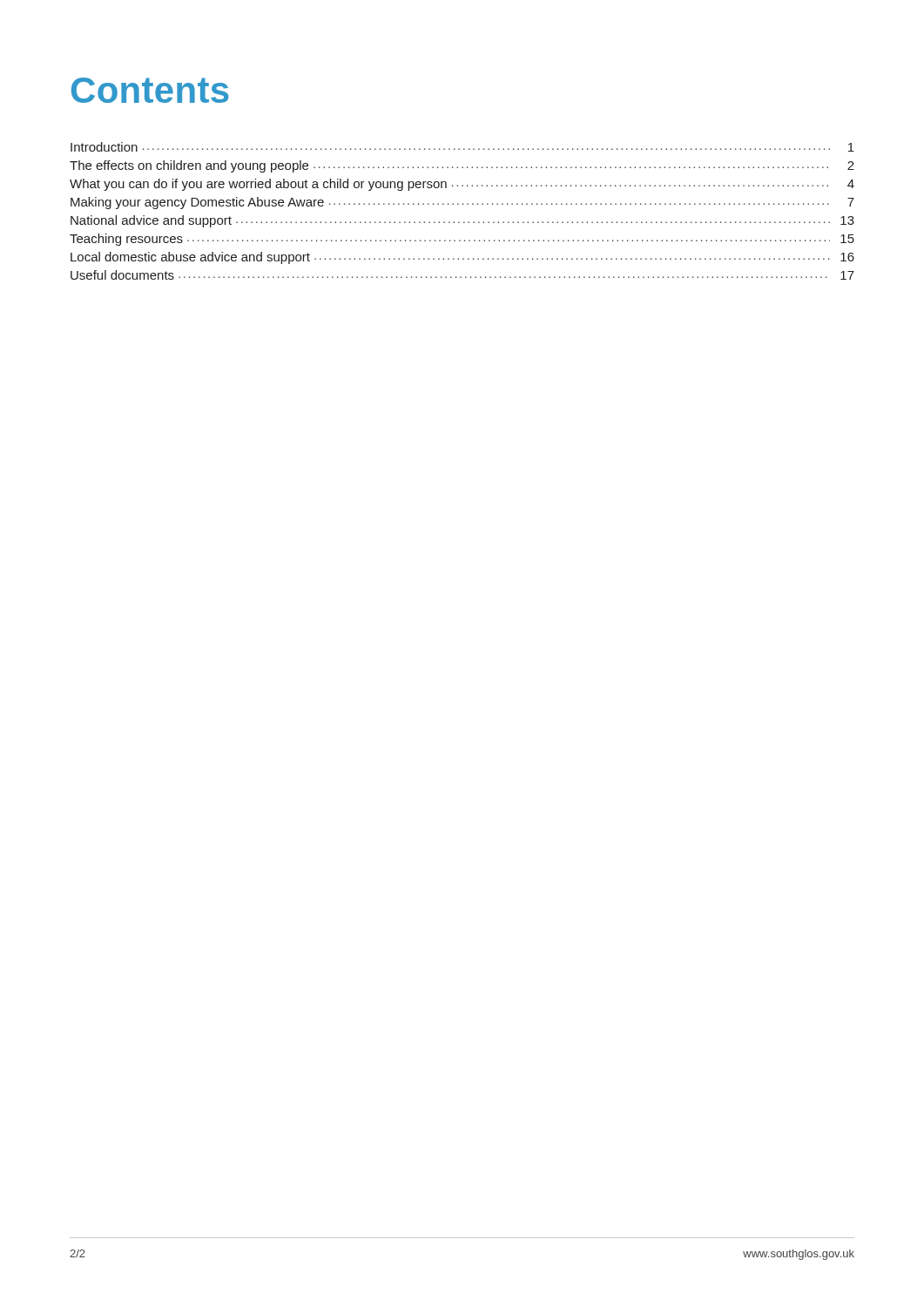This screenshot has height=1307, width=924.
Task: Where is the passage that starts "The effects on children and"?
Action: tap(462, 165)
